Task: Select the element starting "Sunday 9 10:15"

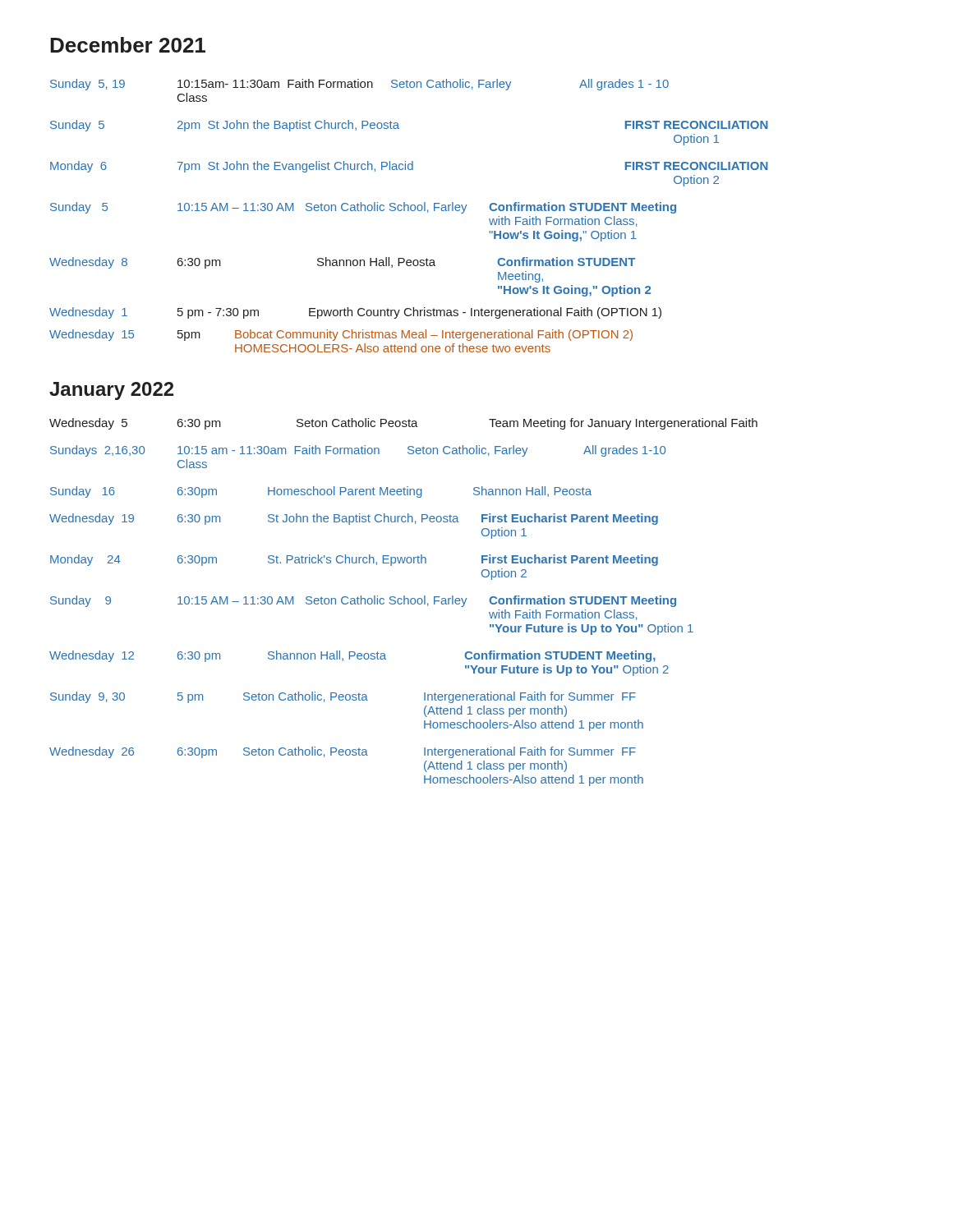Action: (x=363, y=601)
